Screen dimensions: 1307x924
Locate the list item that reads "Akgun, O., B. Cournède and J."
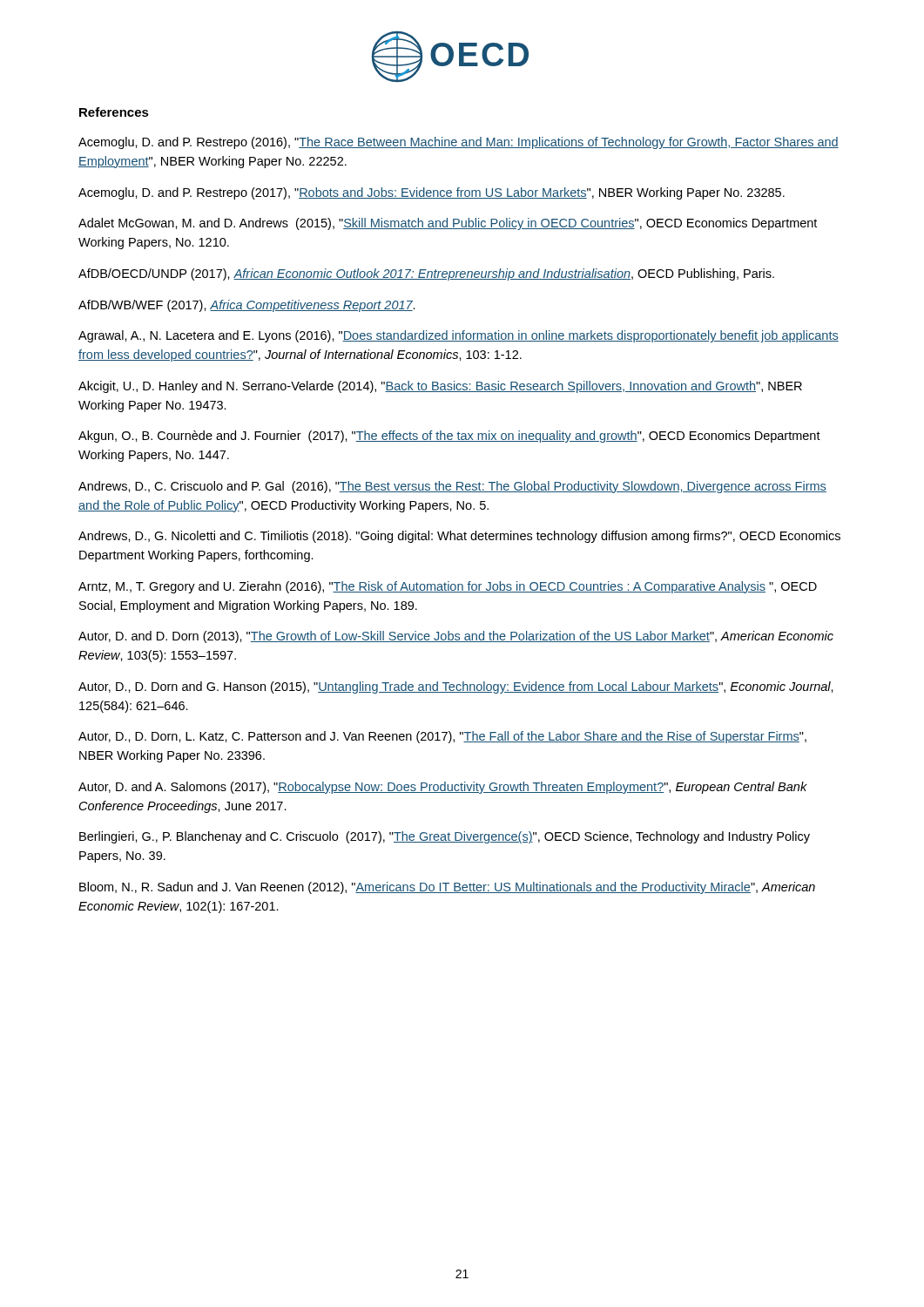pos(449,445)
